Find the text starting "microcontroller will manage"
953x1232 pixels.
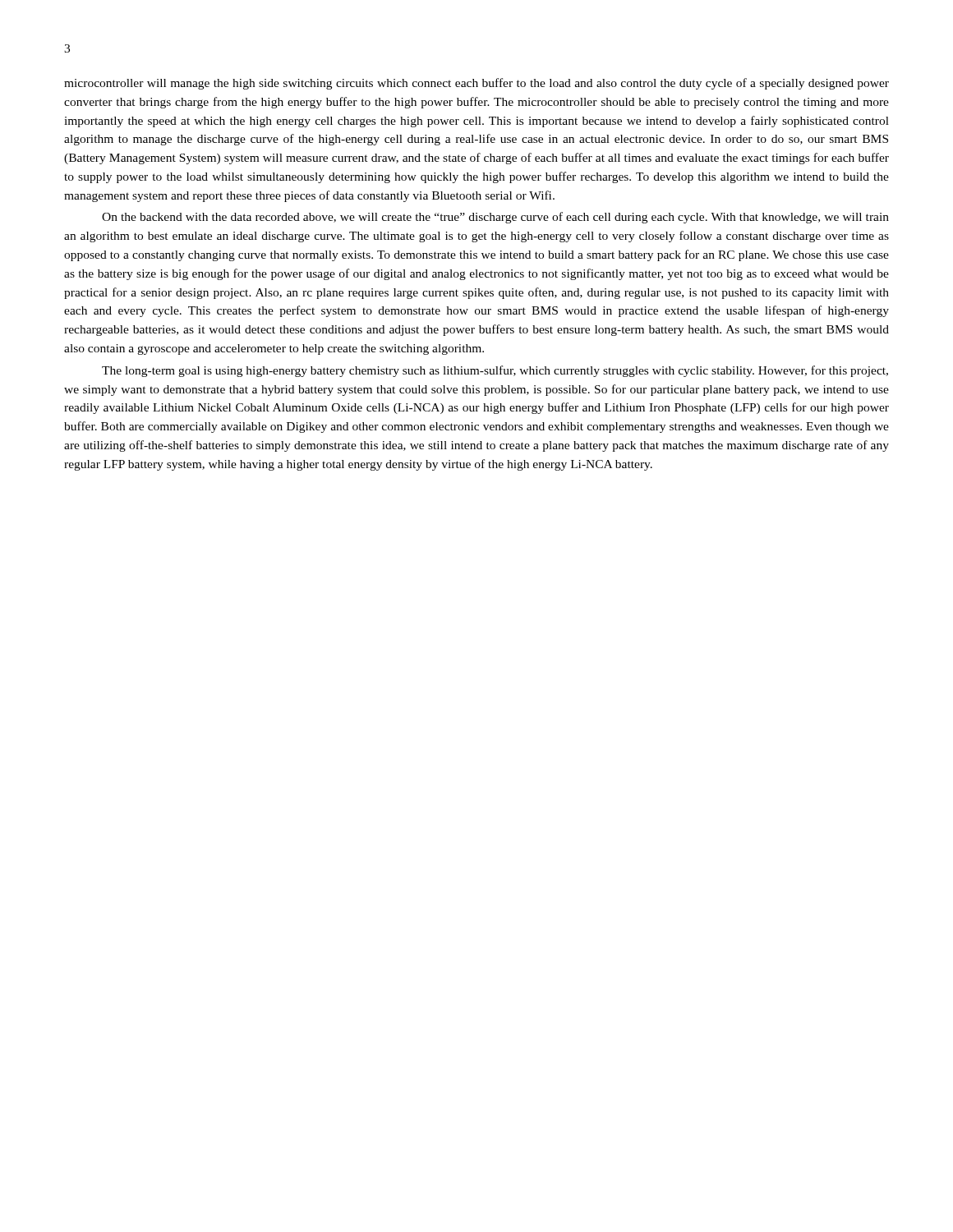point(476,139)
